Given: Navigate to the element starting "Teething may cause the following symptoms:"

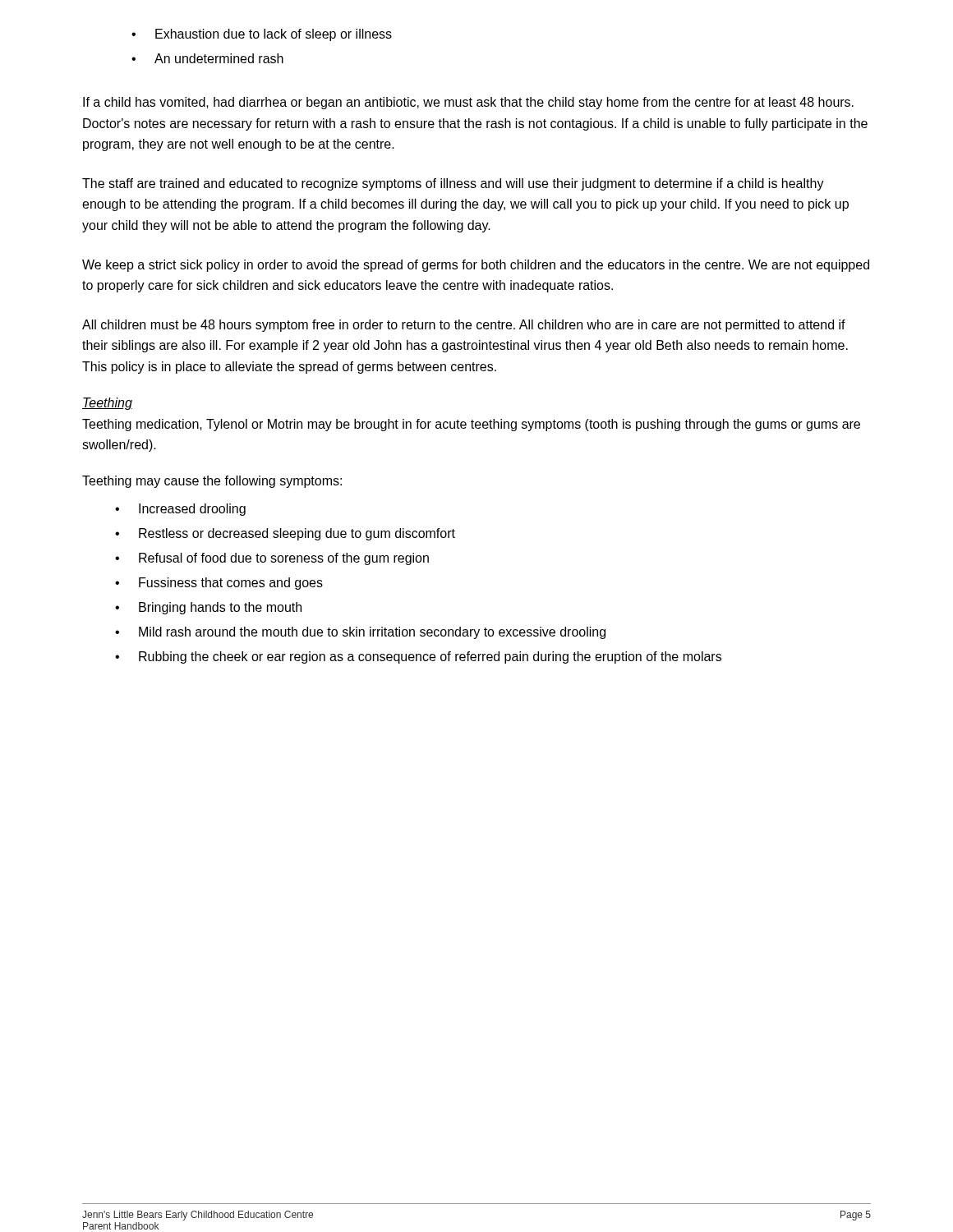Looking at the screenshot, I should (213, 481).
